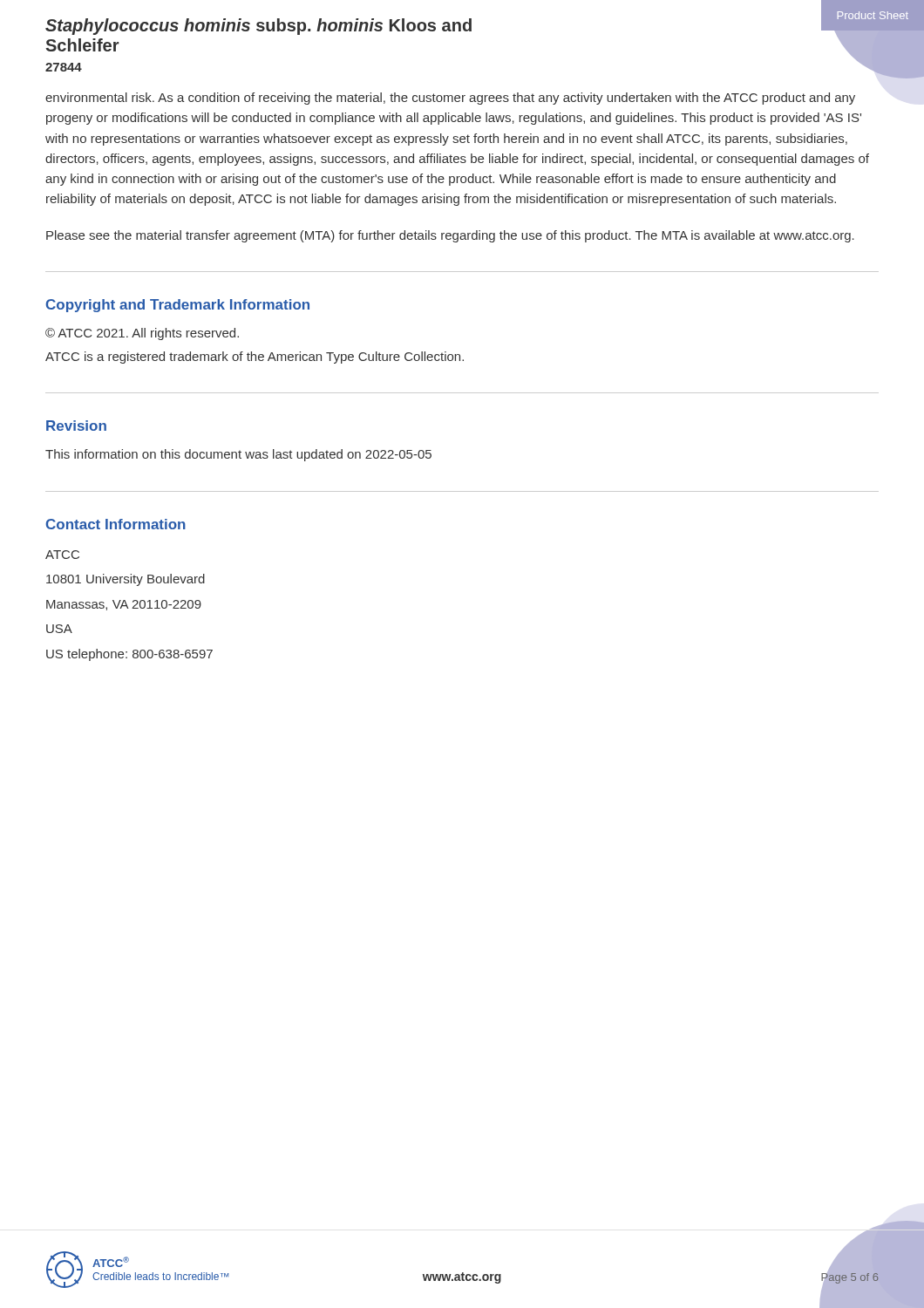Point to the passage starting "environmental risk. As a condition of receiving the"
This screenshot has width=924, height=1308.
click(x=457, y=148)
